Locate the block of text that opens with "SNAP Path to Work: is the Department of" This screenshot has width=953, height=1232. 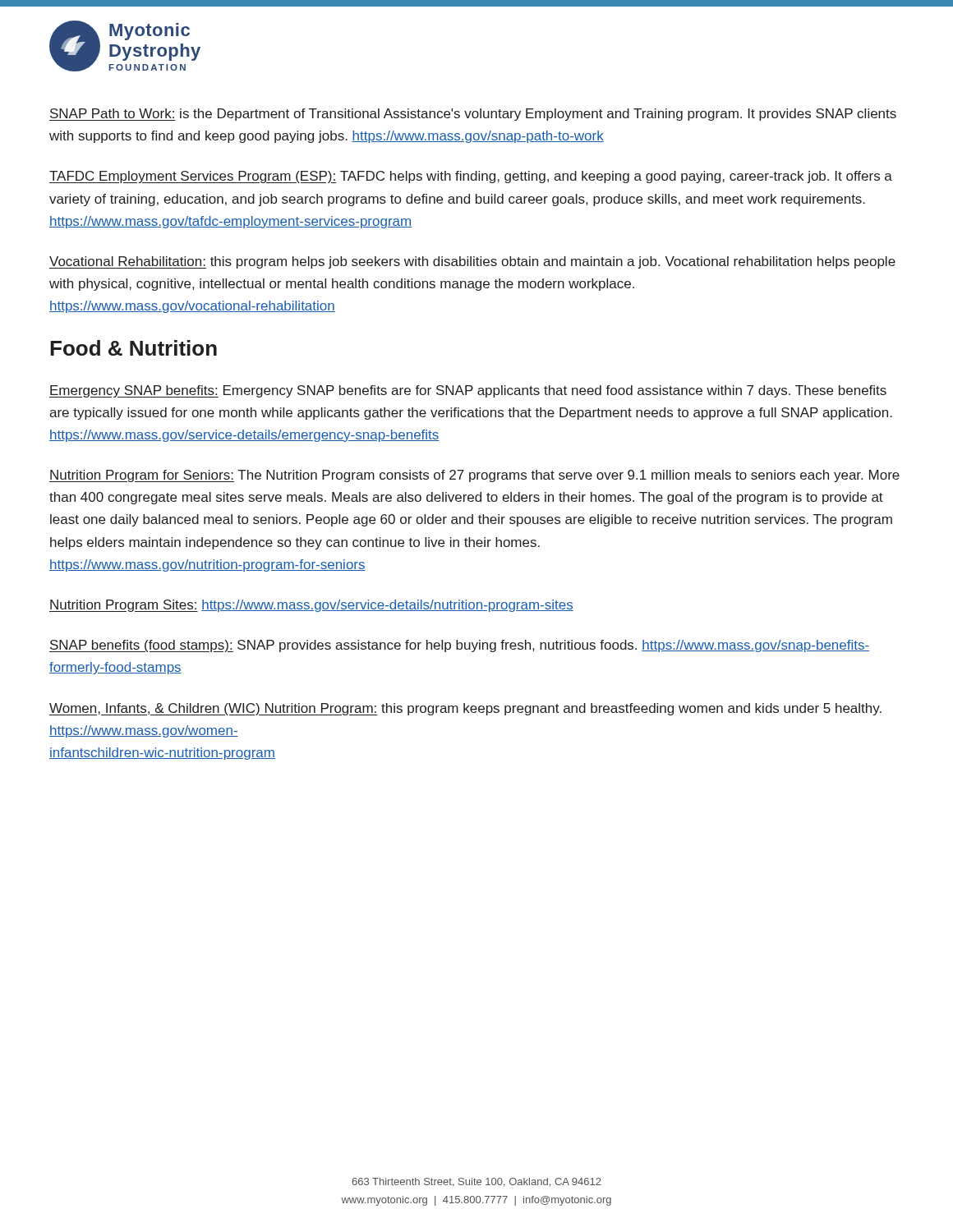pos(473,125)
